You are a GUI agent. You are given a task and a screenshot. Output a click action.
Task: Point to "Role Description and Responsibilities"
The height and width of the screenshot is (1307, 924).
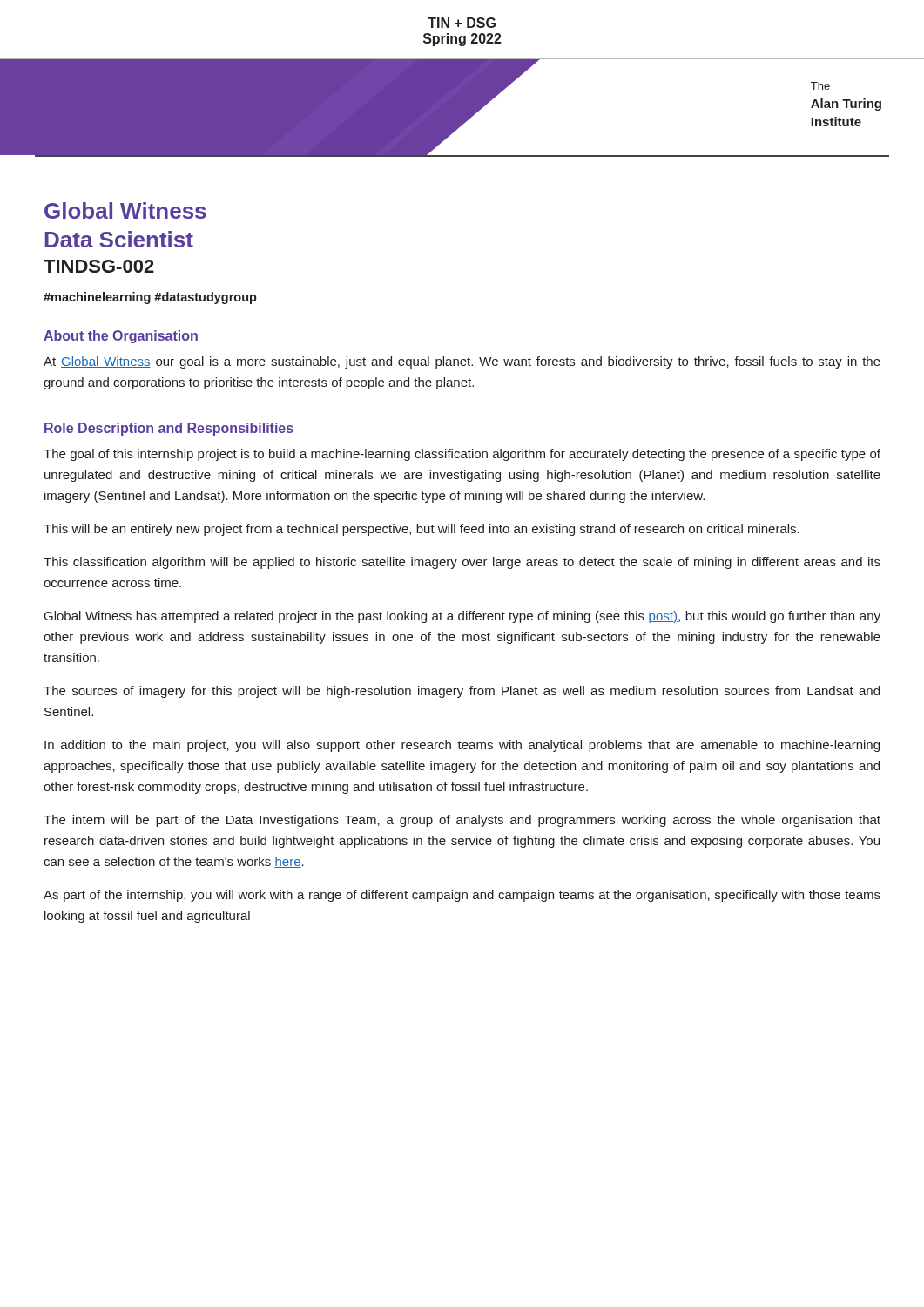point(169,428)
